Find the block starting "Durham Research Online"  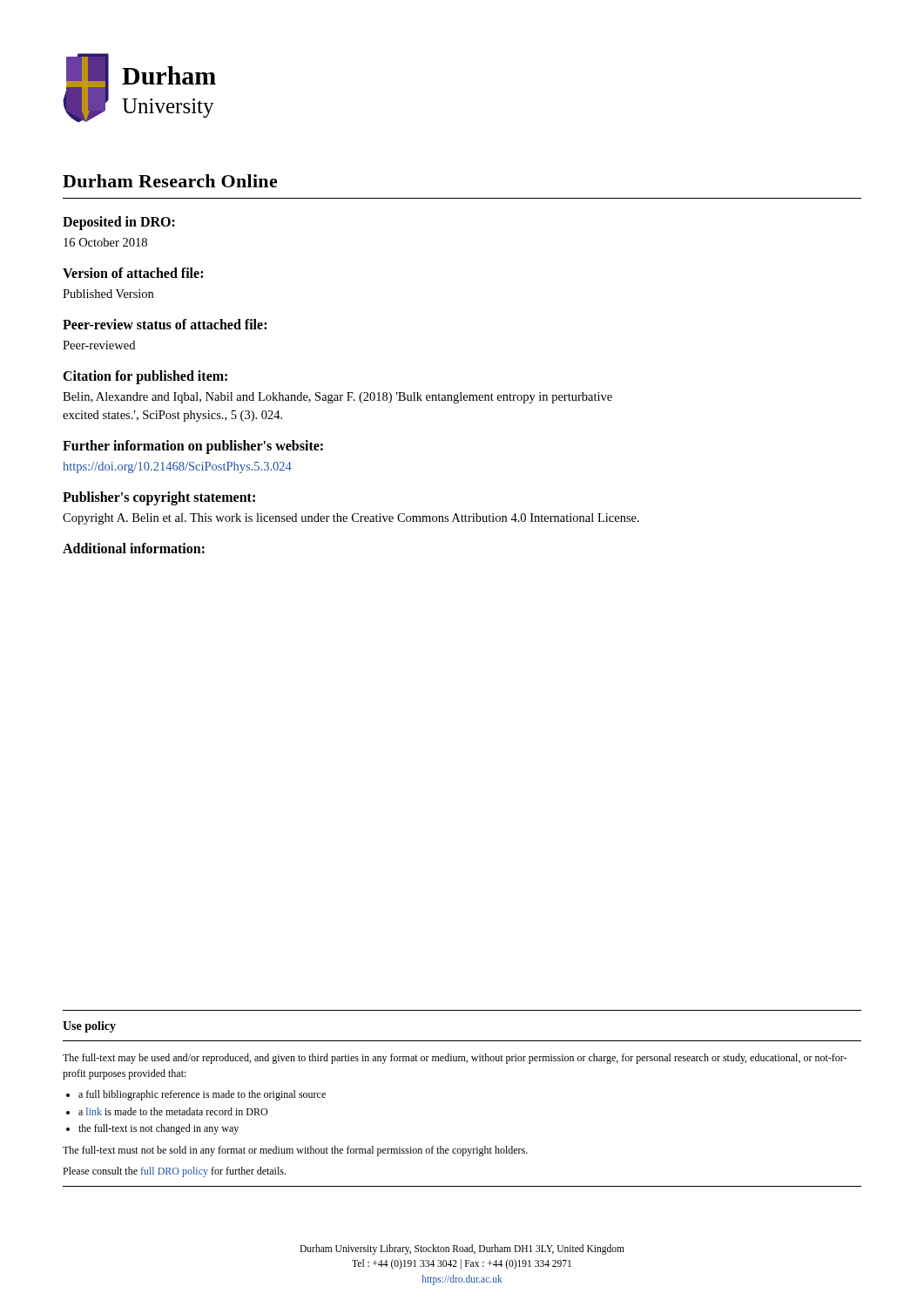(170, 181)
